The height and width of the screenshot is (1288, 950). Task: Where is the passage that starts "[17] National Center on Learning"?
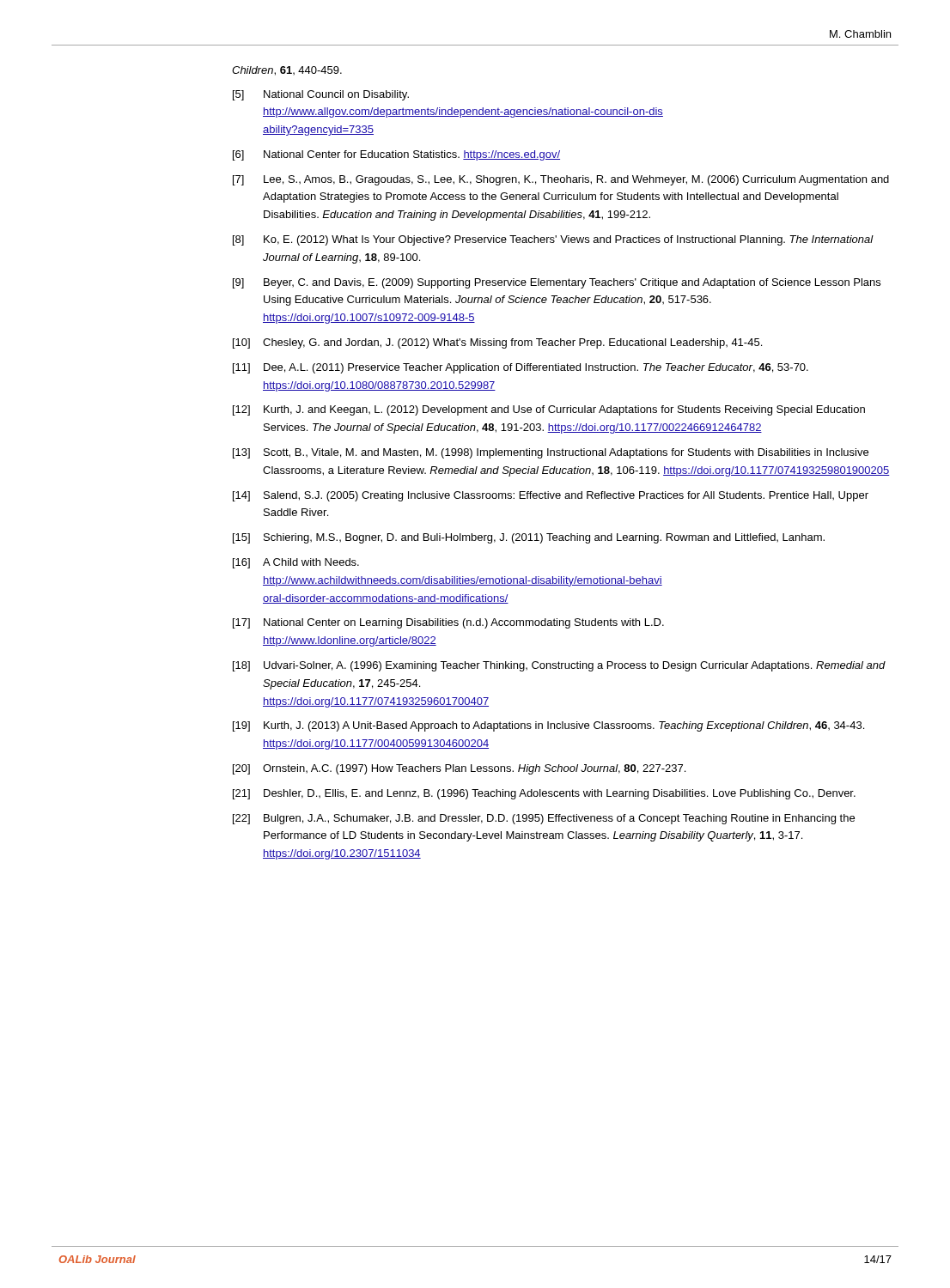click(562, 632)
